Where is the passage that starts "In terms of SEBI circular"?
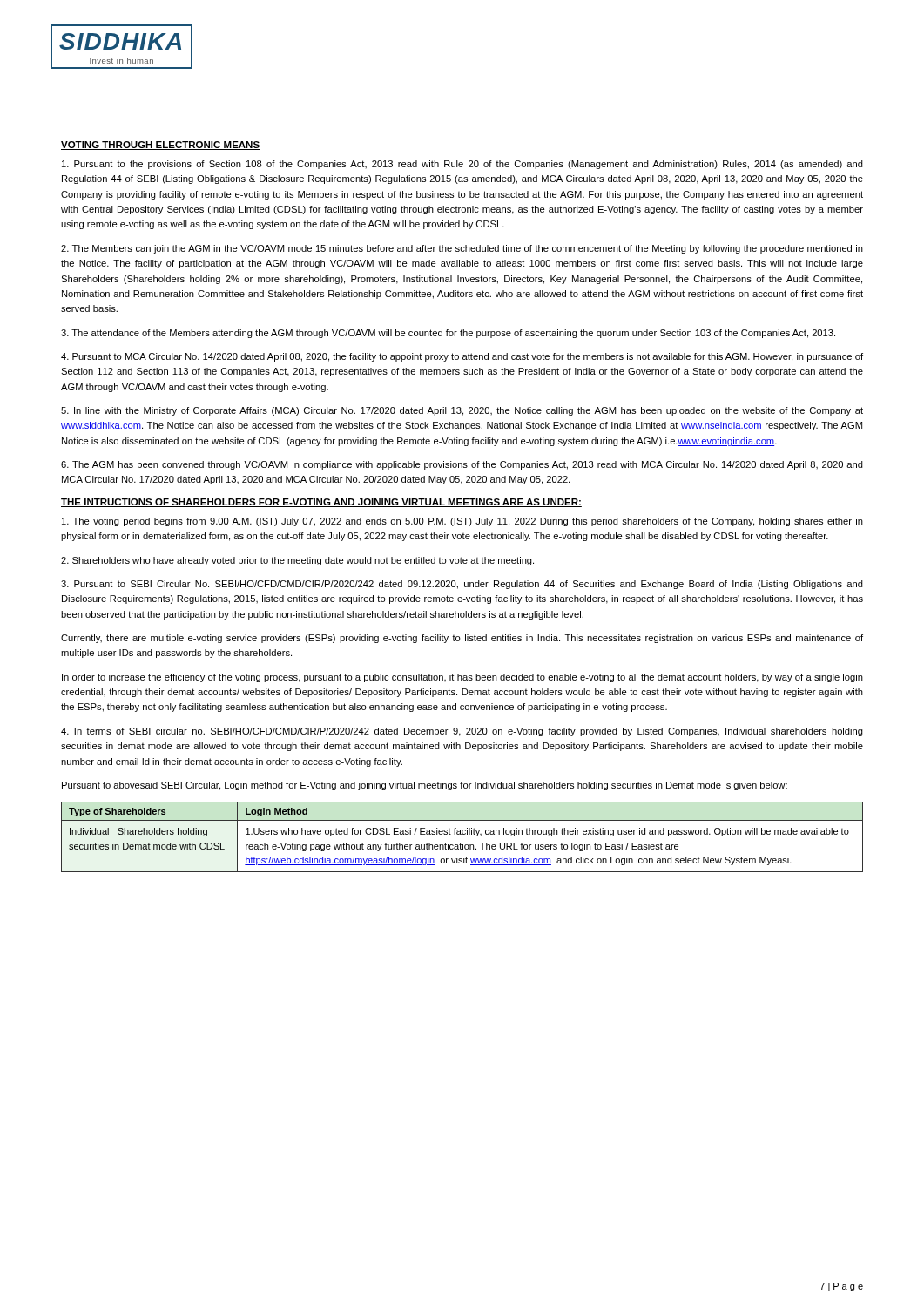Viewport: 924px width, 1307px height. click(462, 746)
